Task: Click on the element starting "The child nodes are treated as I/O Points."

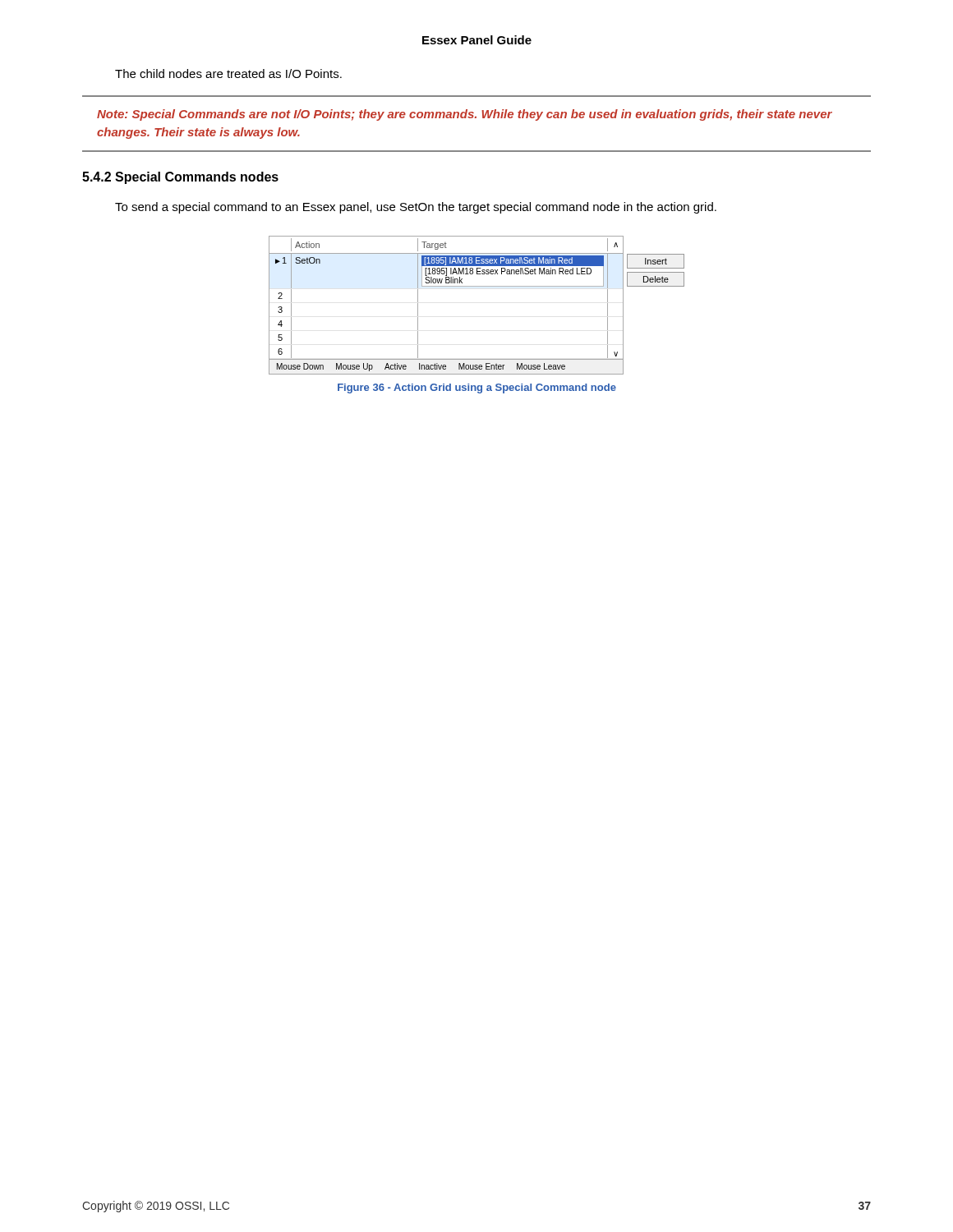Action: click(x=229, y=73)
